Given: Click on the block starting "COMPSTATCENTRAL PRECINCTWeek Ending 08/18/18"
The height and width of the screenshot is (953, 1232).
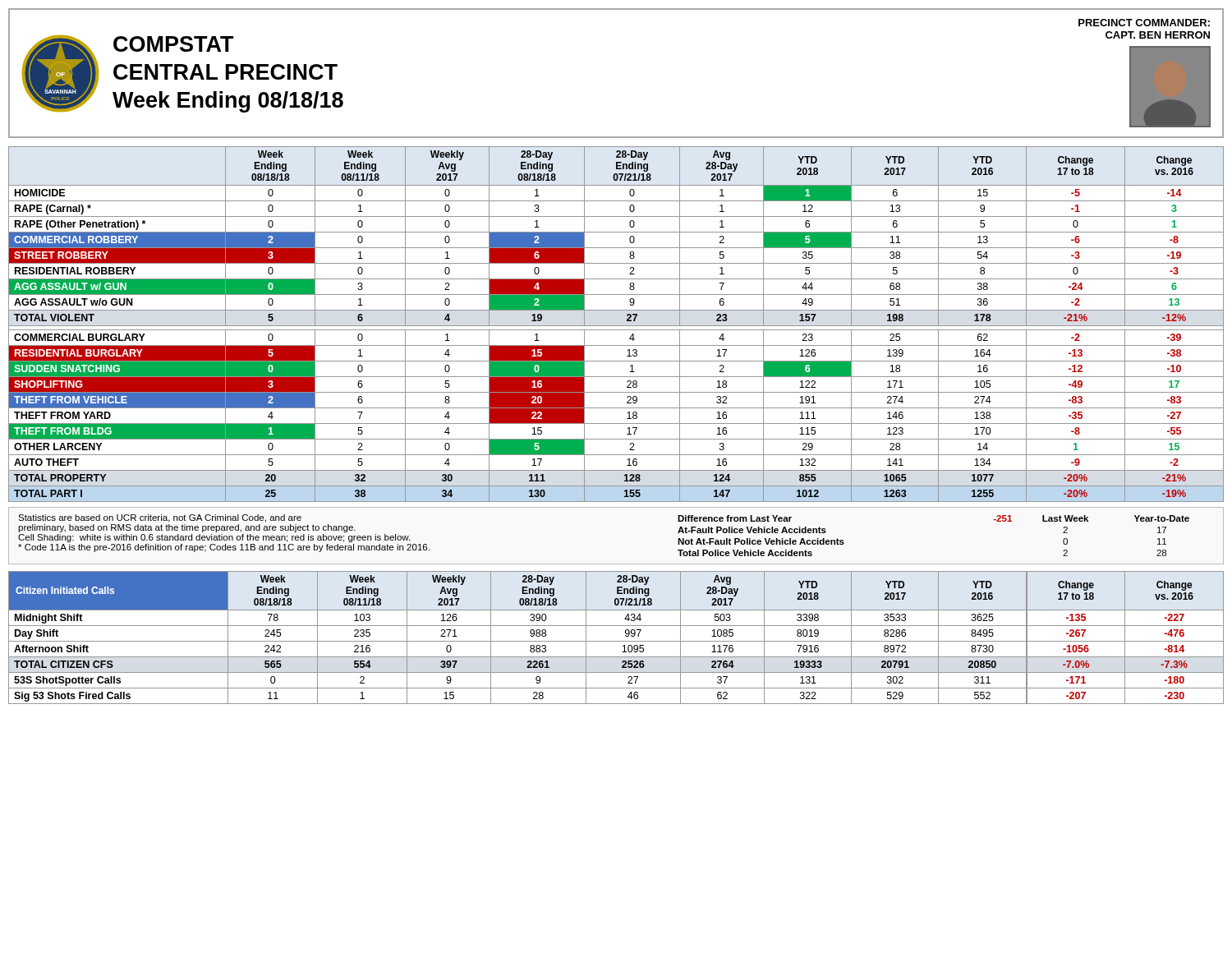Looking at the screenshot, I should coord(174,44).
